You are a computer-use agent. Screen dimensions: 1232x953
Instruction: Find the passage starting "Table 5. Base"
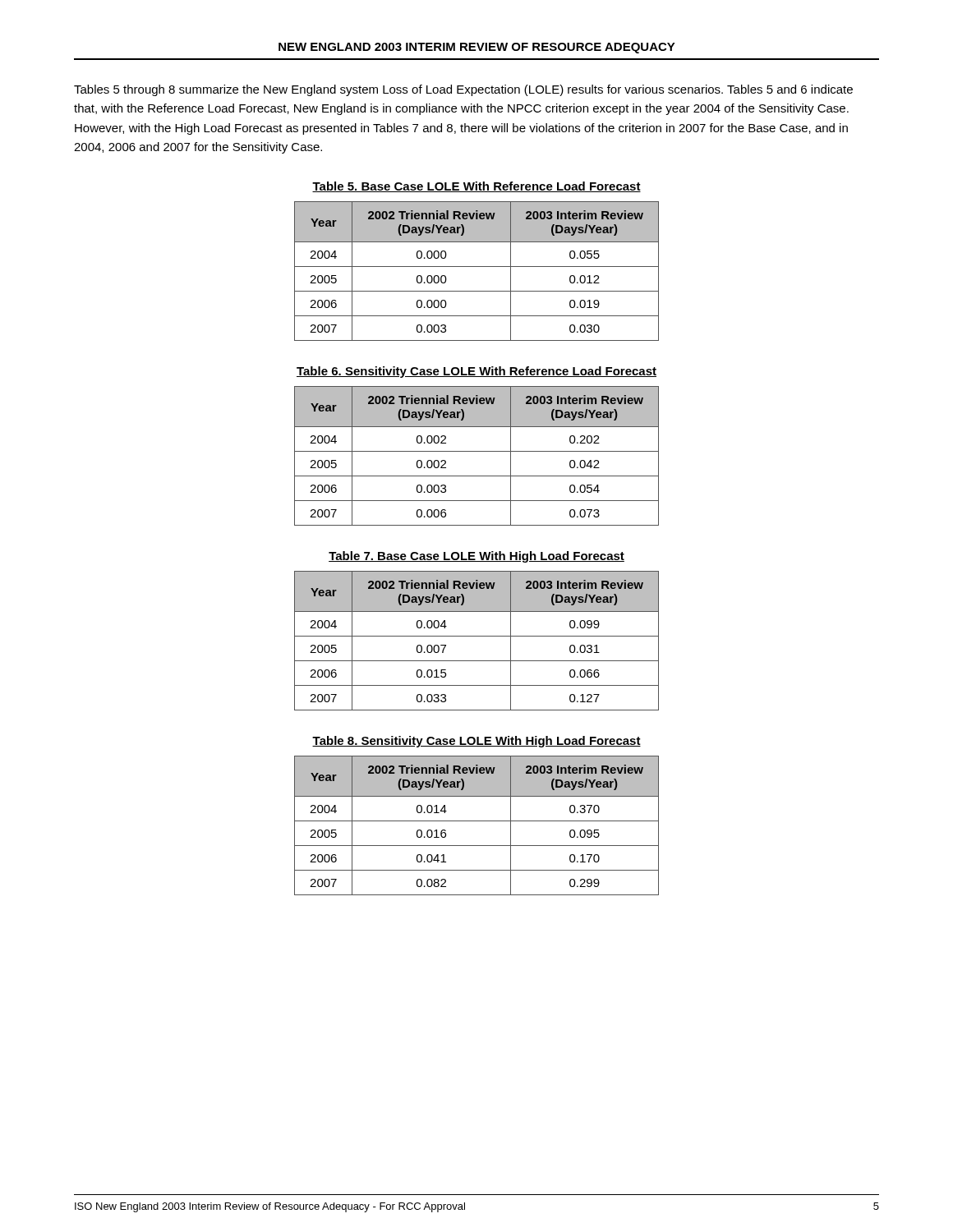476,186
